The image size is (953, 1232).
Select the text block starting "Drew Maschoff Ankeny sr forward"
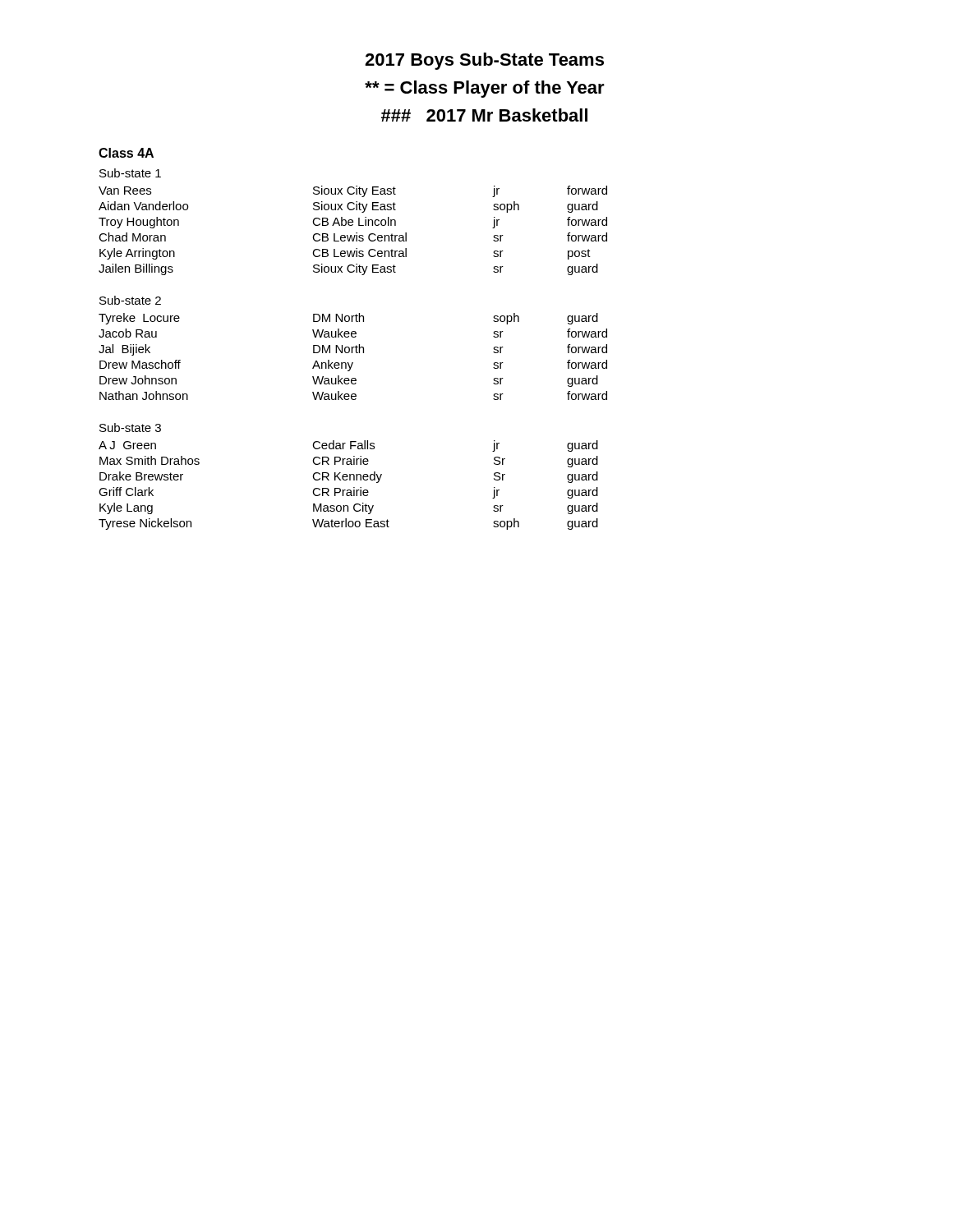(353, 365)
